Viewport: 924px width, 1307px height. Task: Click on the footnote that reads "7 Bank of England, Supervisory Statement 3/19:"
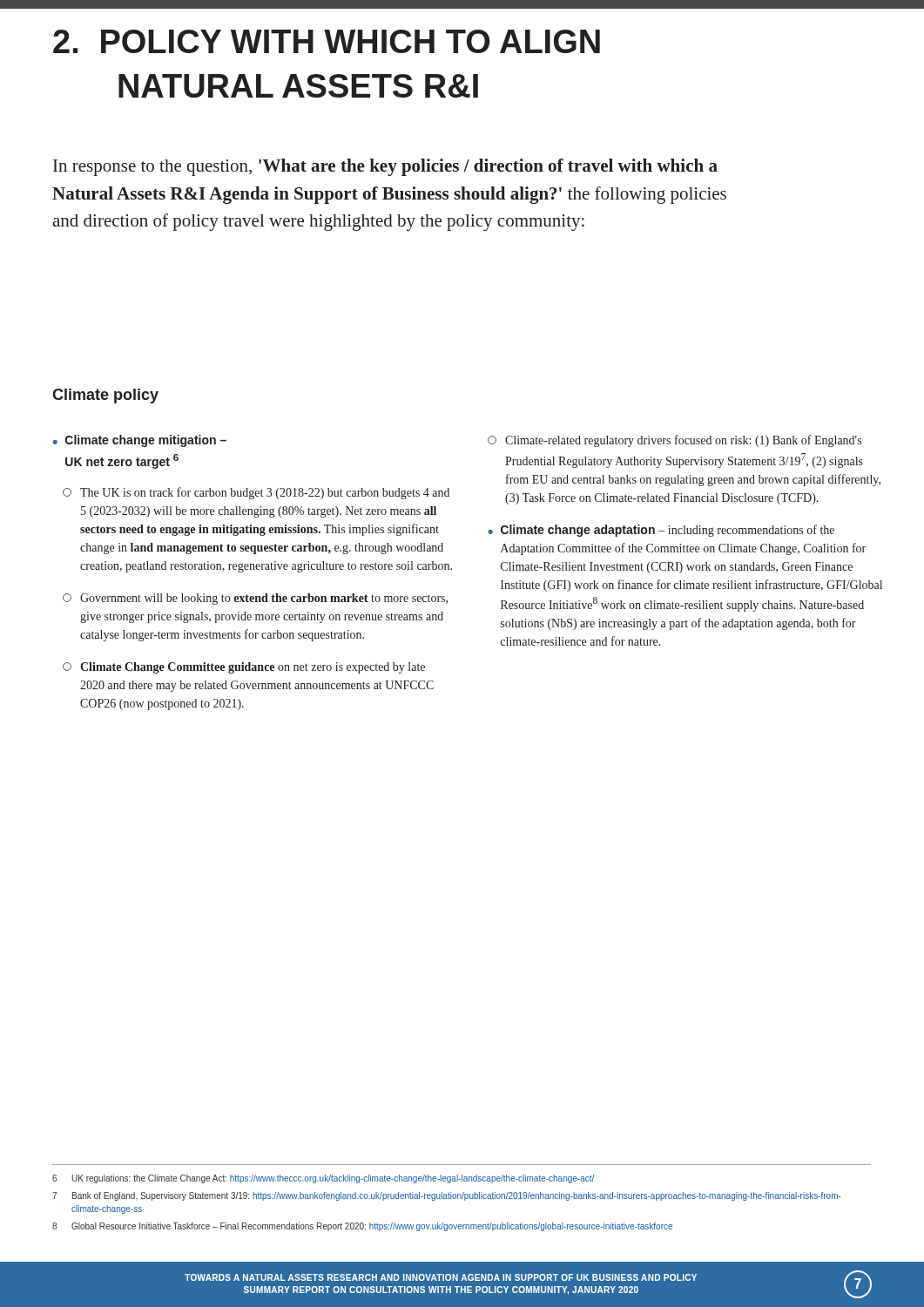point(462,1202)
